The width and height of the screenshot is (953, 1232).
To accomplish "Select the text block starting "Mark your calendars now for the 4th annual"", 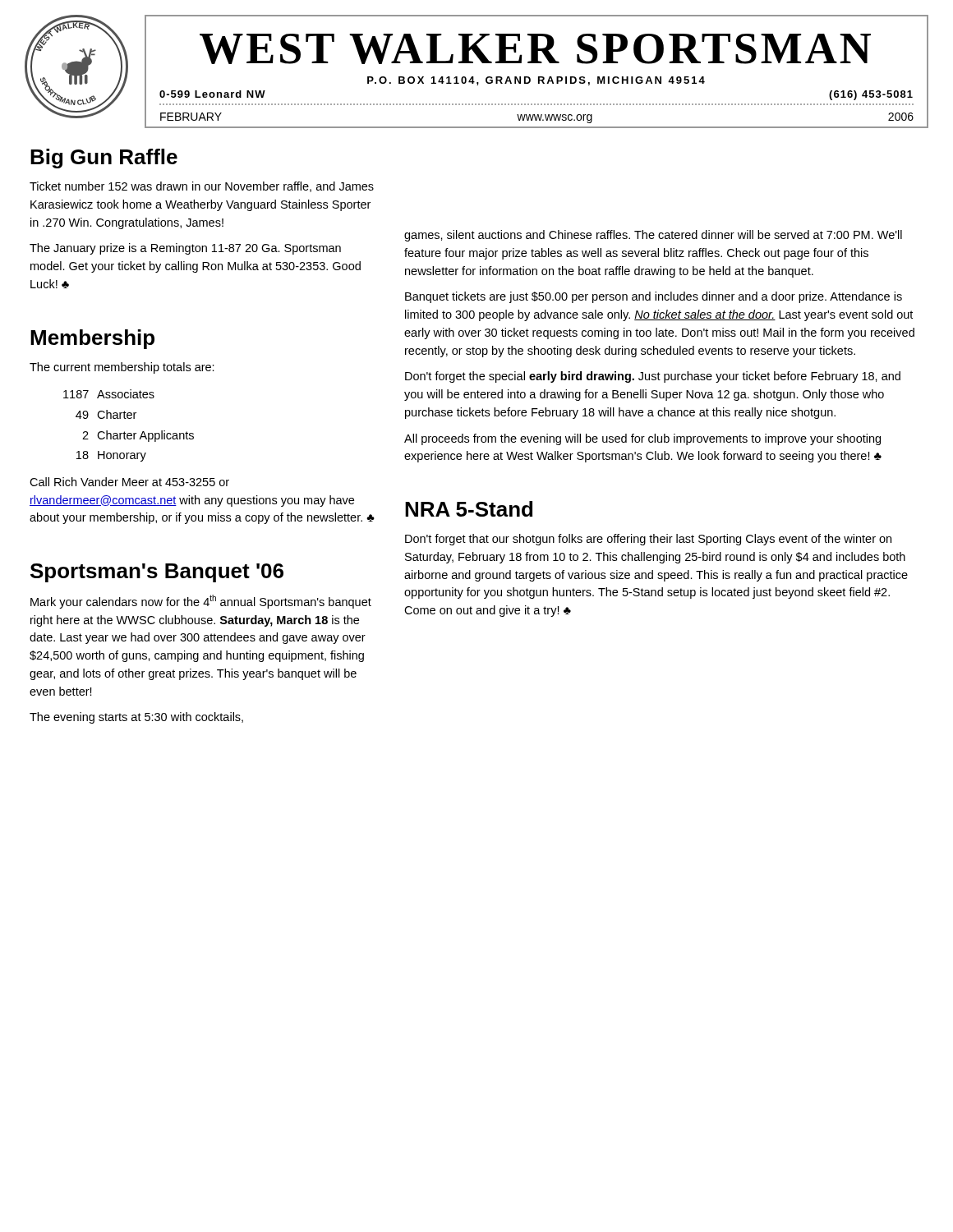I will [x=200, y=646].
